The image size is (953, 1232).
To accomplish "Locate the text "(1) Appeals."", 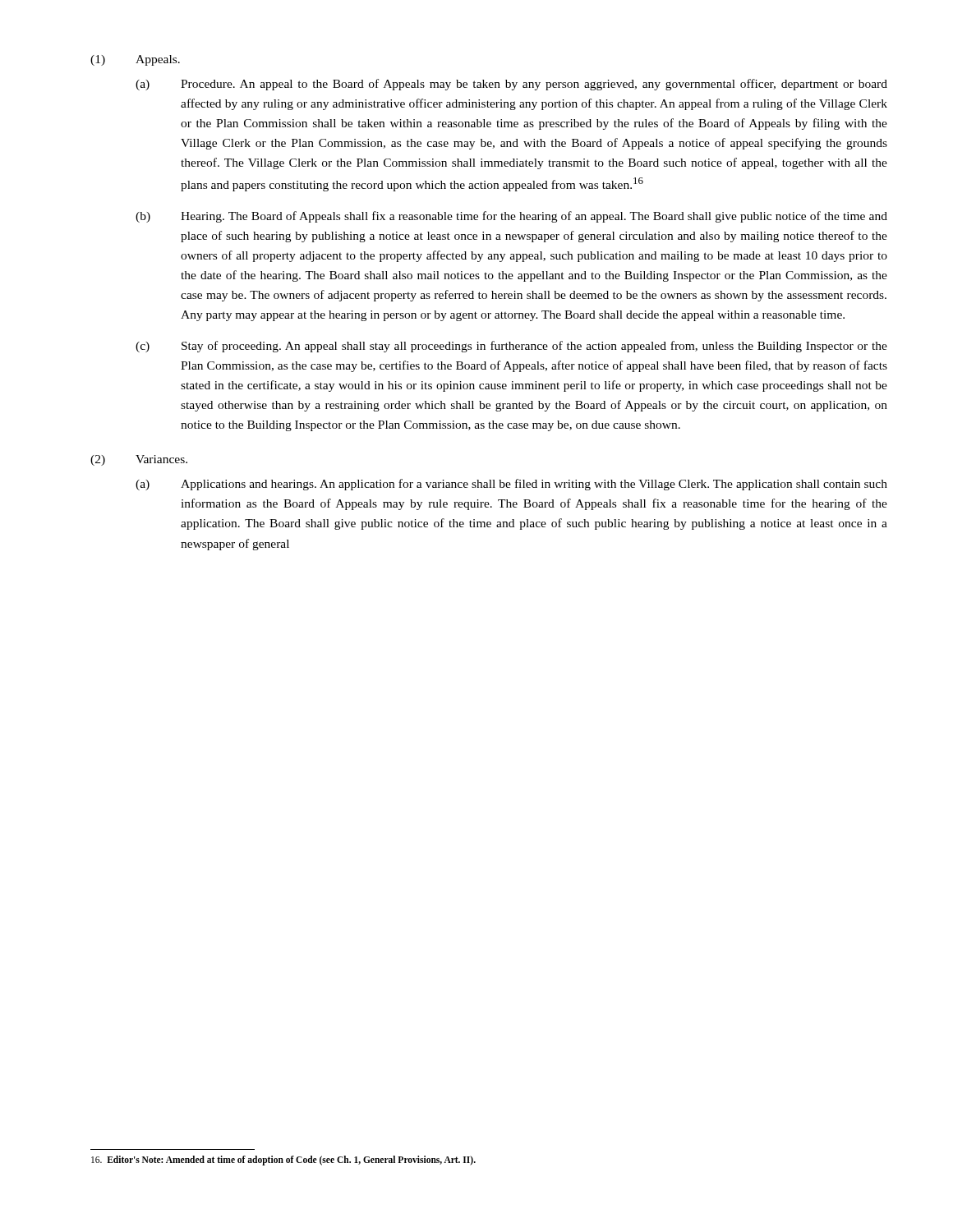I will coord(135,60).
